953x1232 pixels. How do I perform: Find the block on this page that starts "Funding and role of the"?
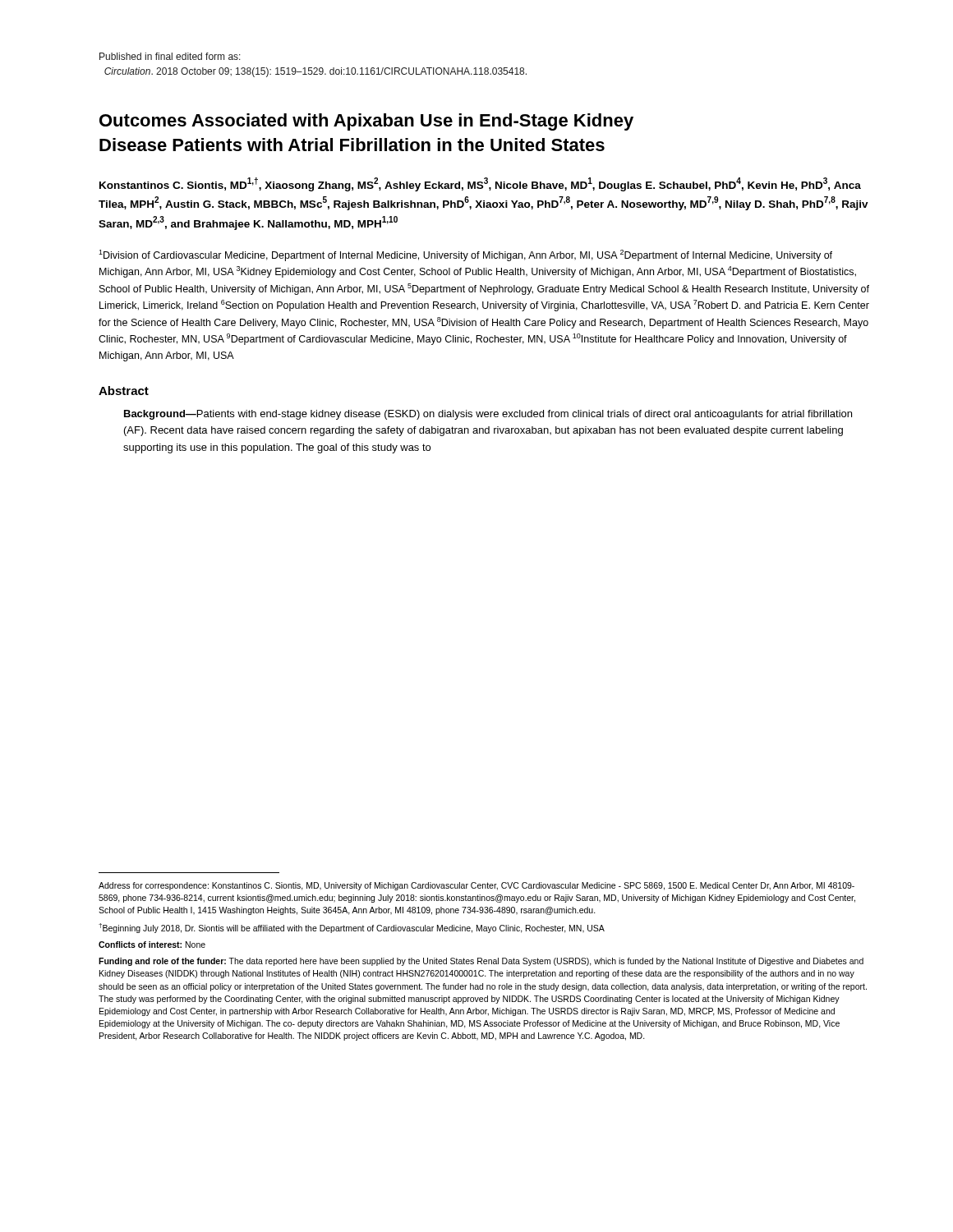[x=485, y=999]
